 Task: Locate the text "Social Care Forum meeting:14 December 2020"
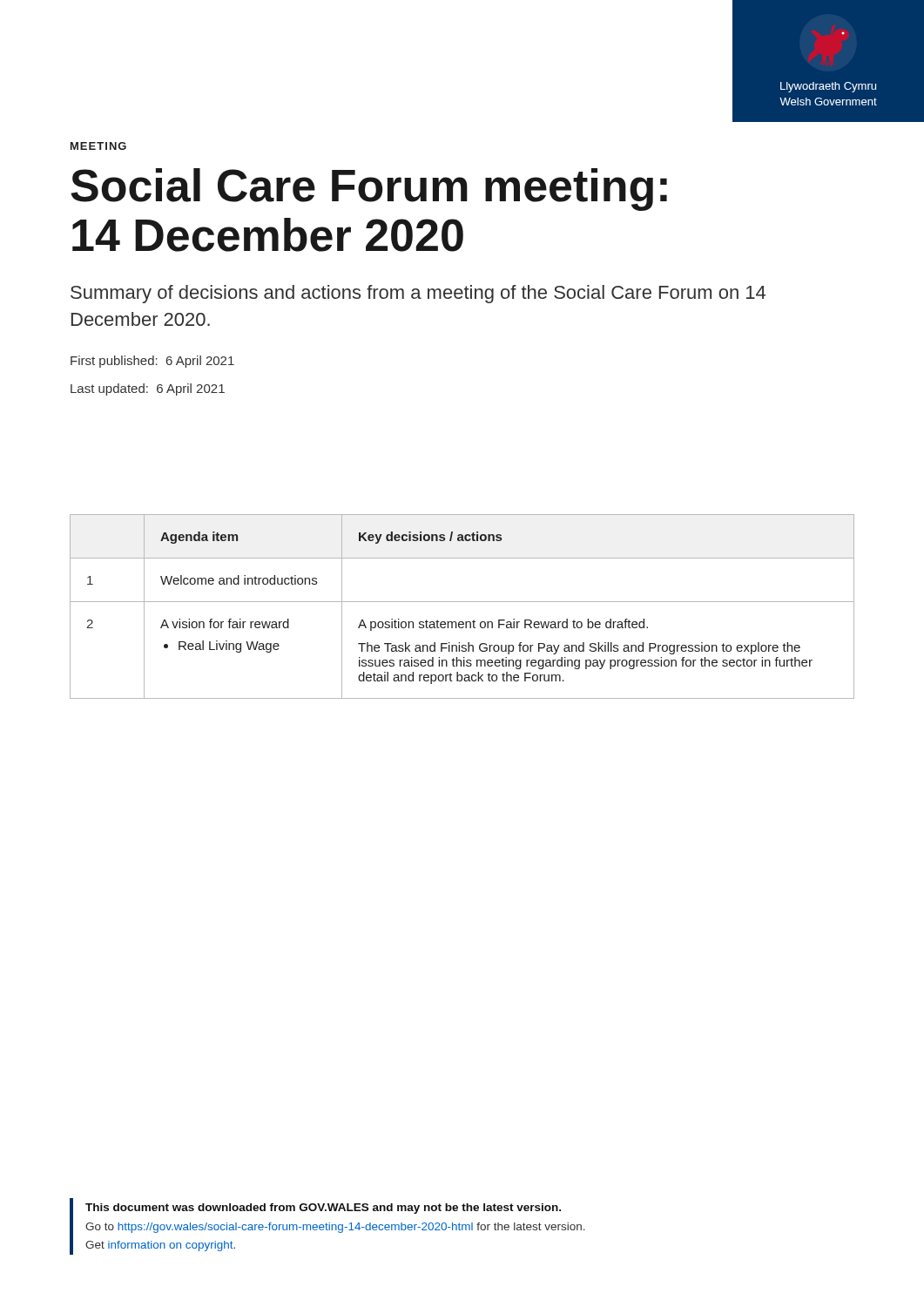[x=370, y=211]
